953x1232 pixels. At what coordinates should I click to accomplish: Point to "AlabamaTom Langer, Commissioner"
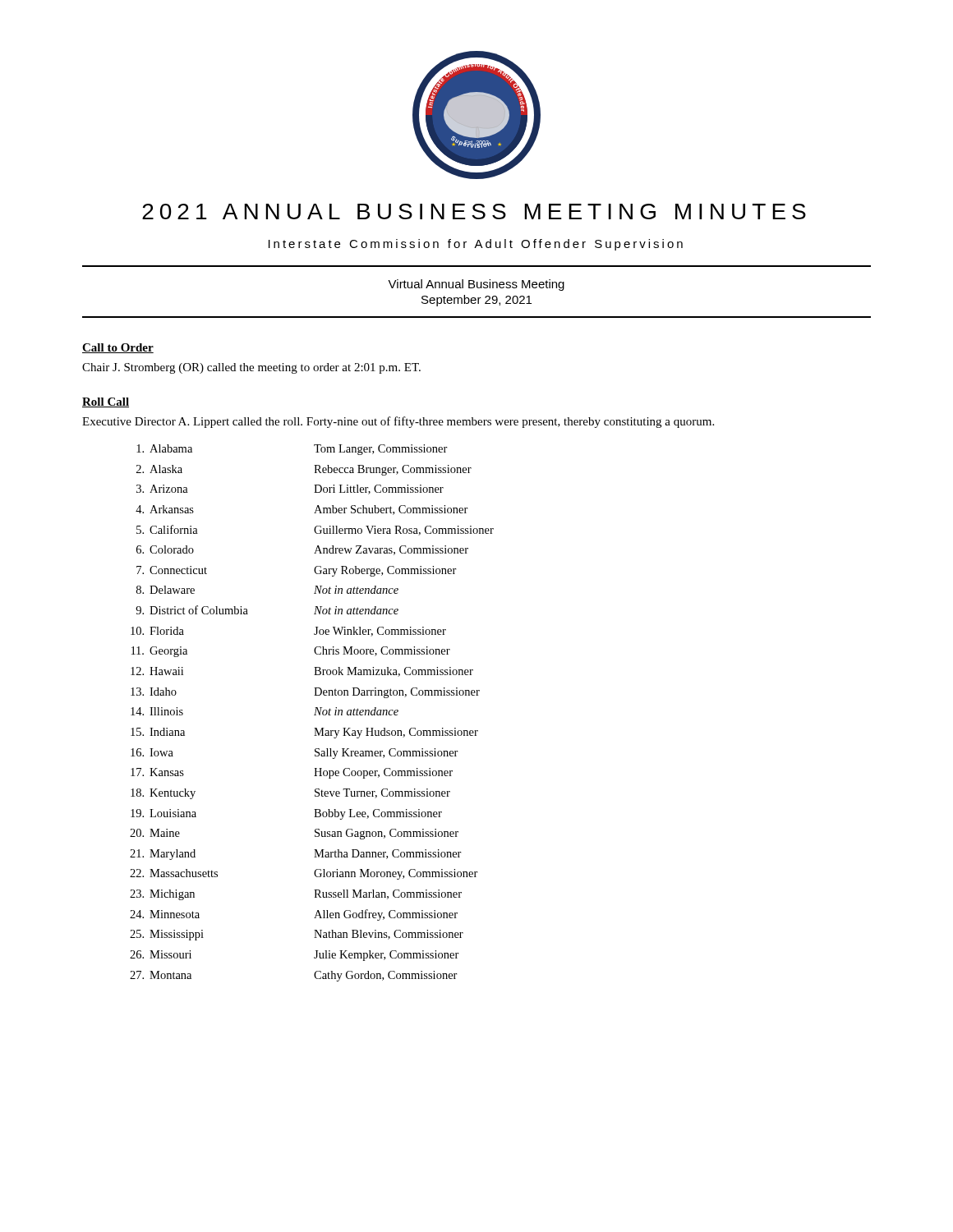click(160, 450)
